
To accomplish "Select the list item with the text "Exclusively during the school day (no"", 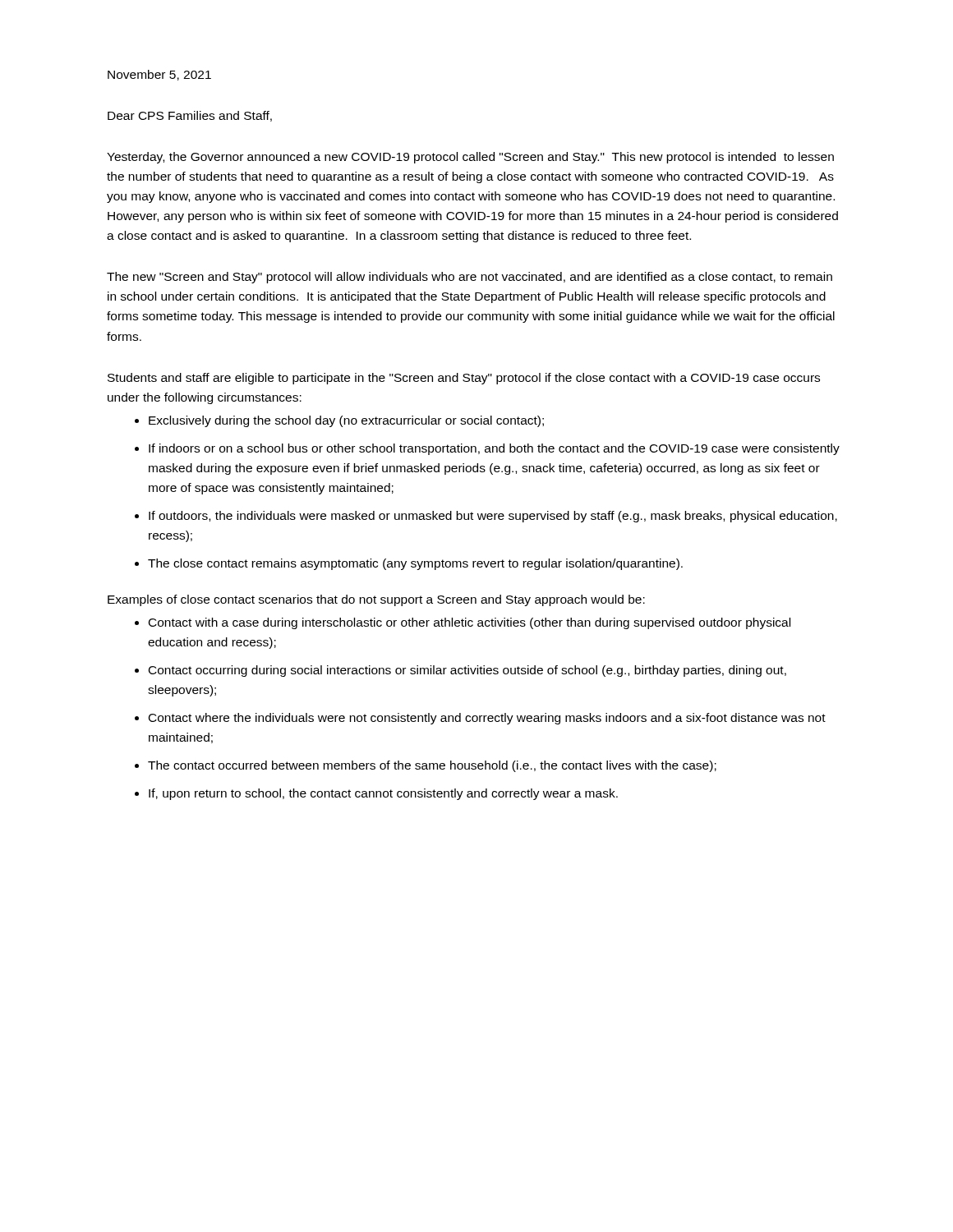I will [x=346, y=420].
